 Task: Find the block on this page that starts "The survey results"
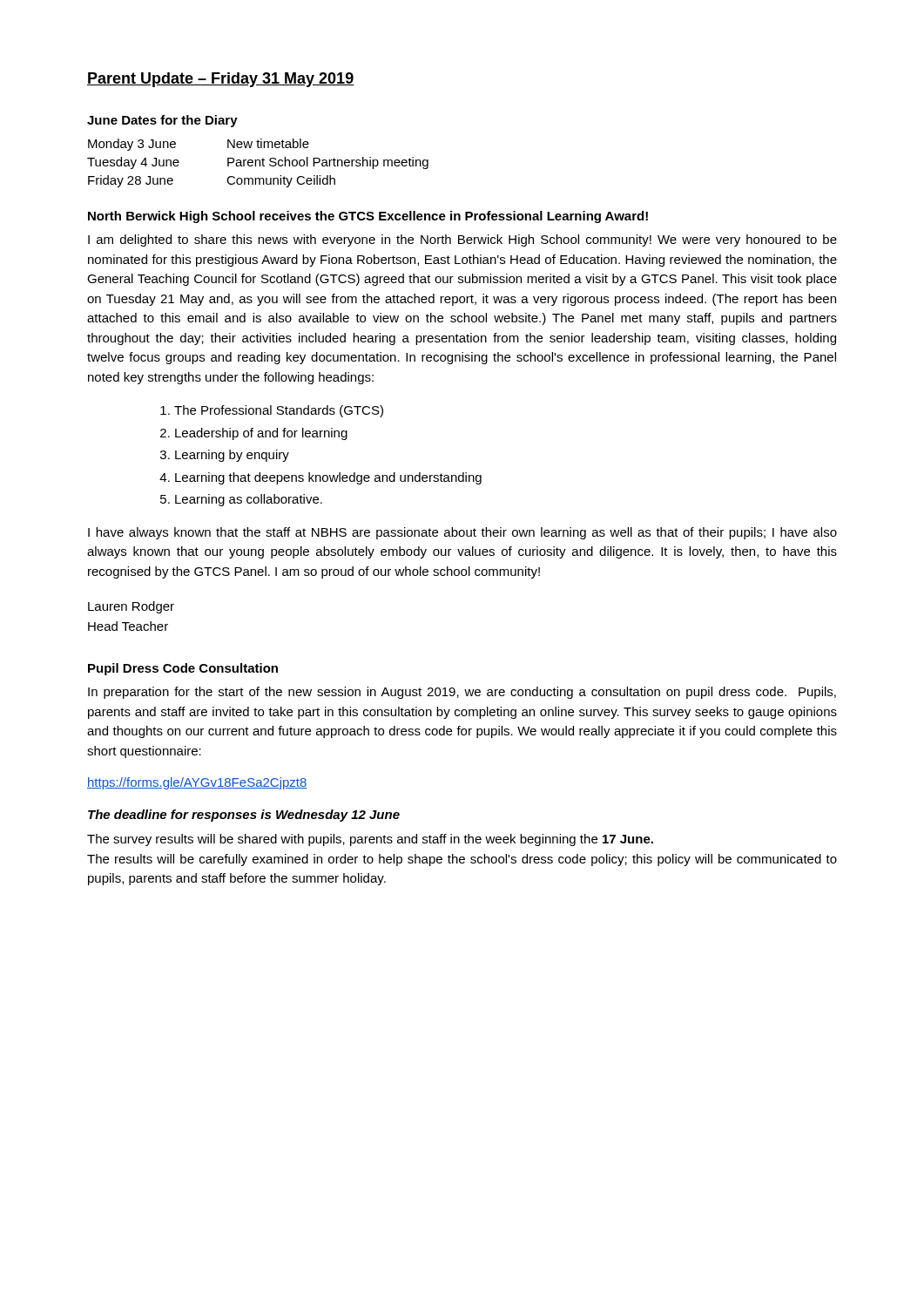(462, 858)
